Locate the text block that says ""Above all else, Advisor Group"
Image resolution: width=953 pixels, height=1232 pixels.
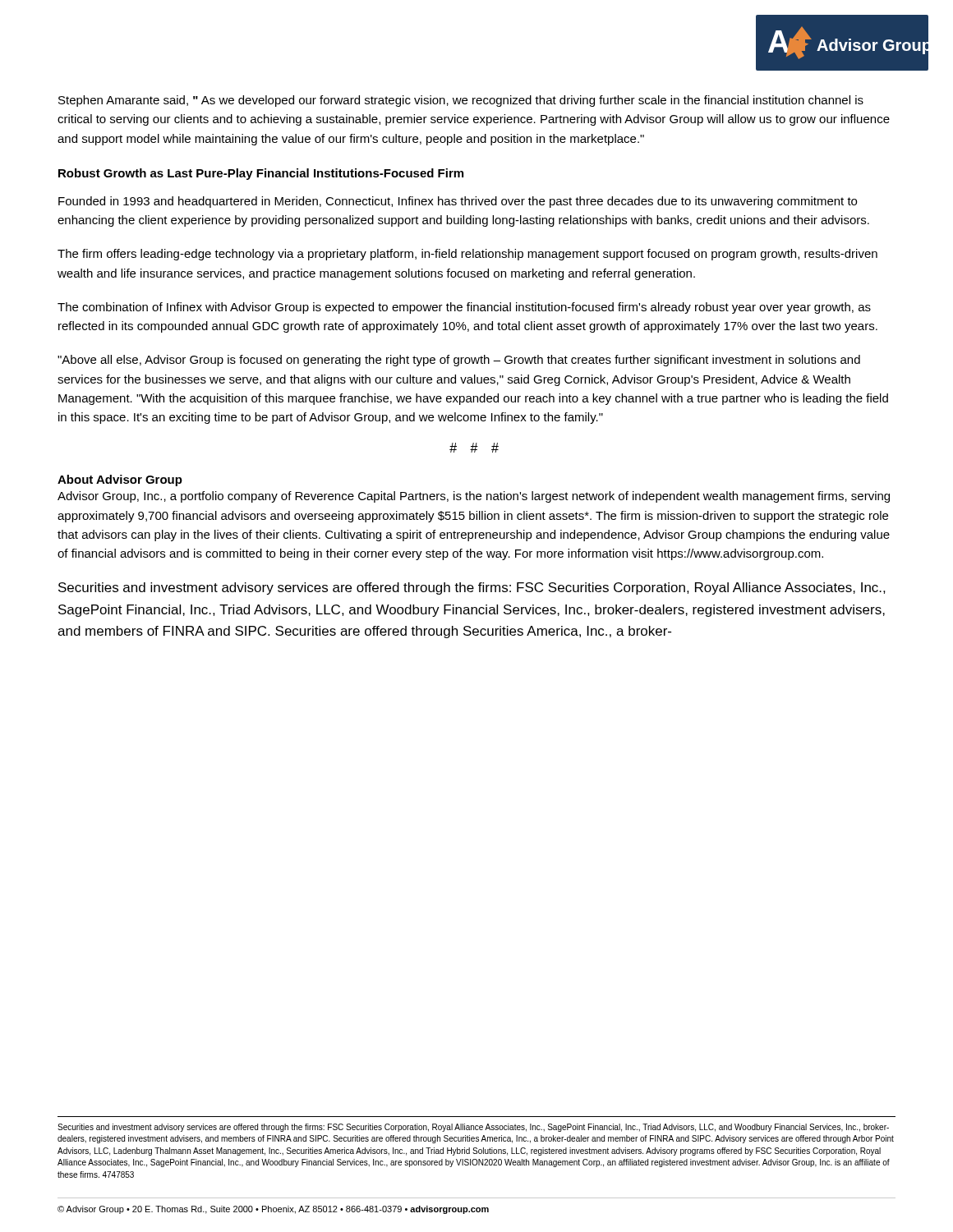click(473, 388)
